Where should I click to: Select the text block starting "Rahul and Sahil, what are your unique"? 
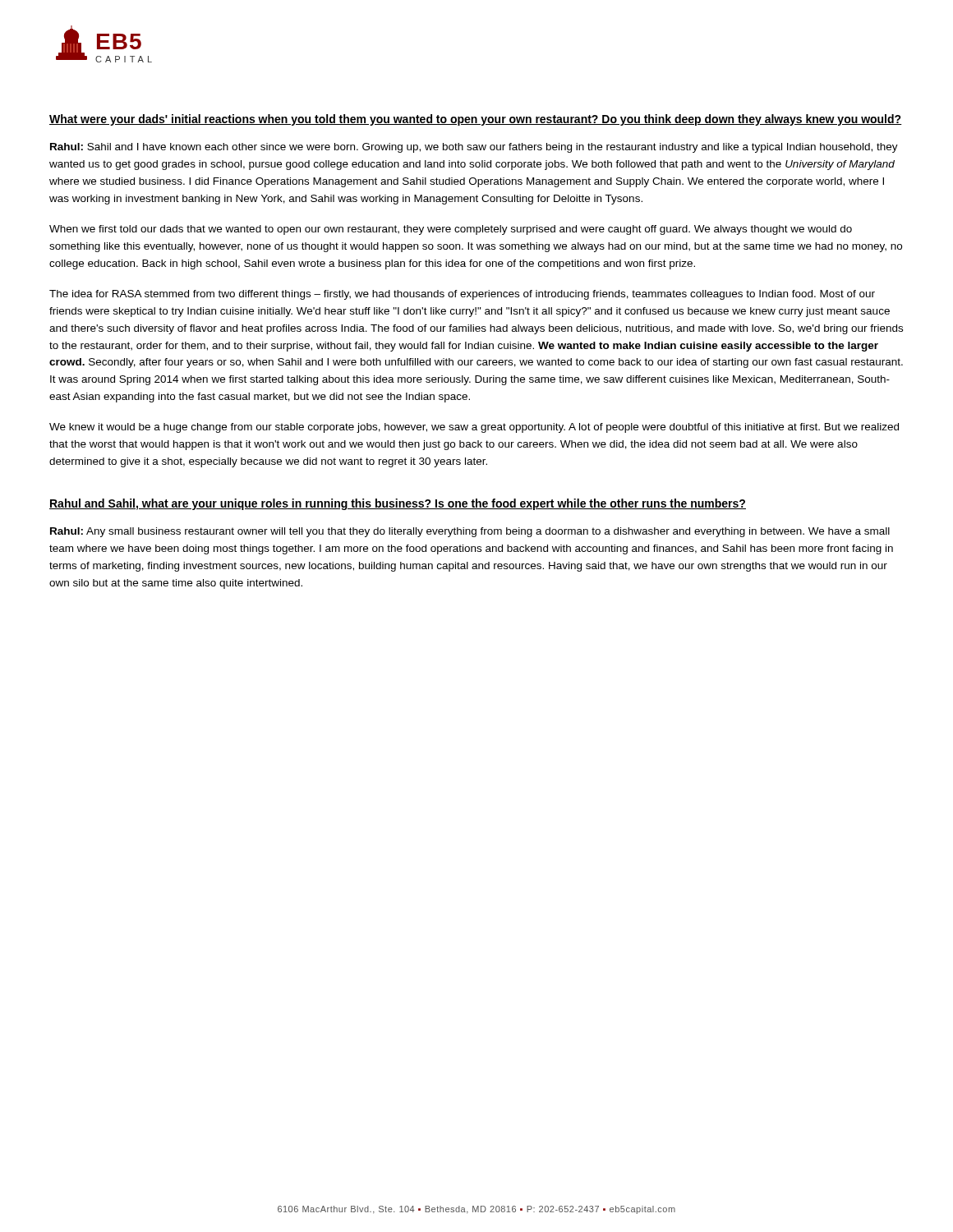(398, 503)
